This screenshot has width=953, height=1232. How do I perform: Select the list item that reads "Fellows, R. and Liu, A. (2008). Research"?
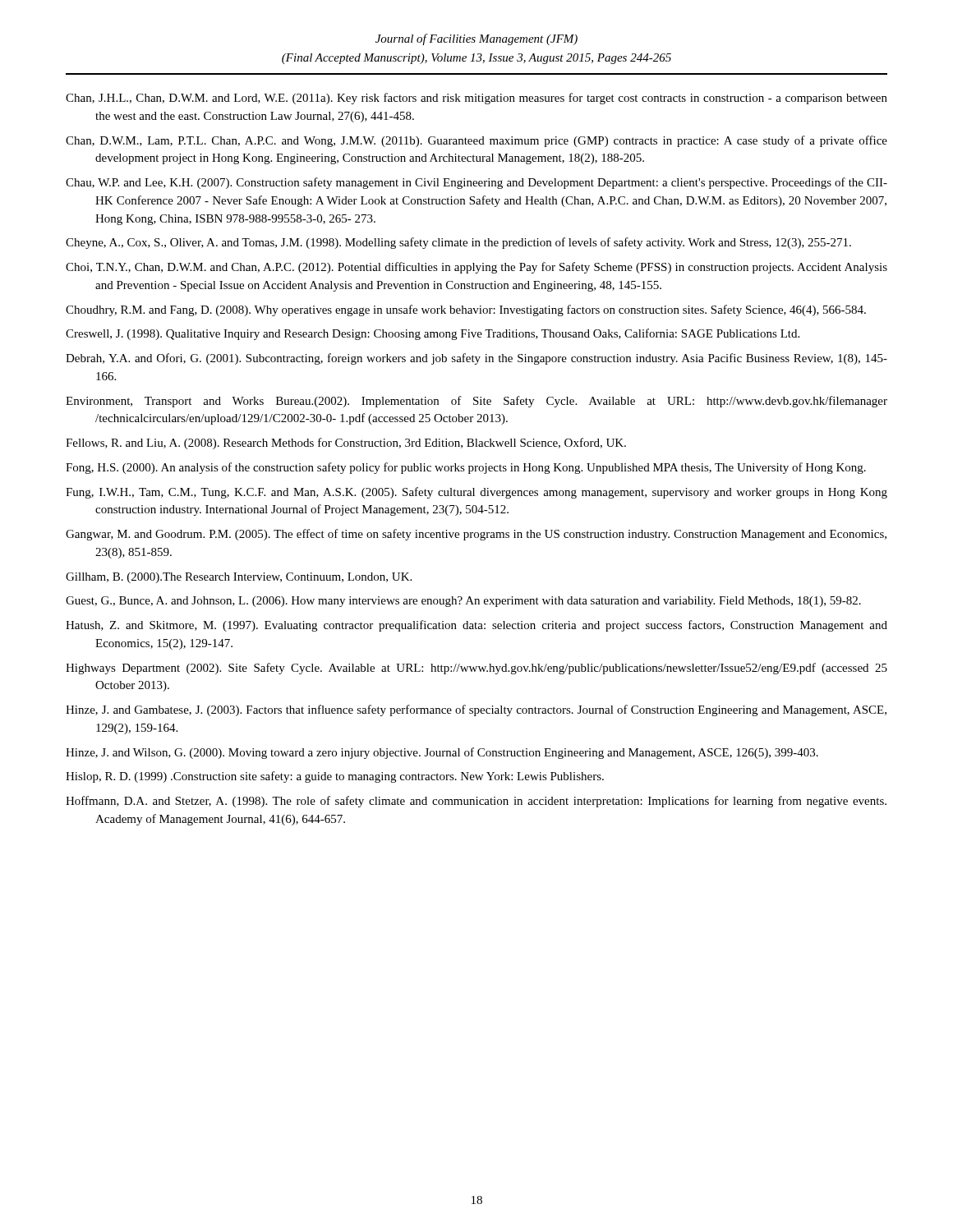(x=346, y=443)
